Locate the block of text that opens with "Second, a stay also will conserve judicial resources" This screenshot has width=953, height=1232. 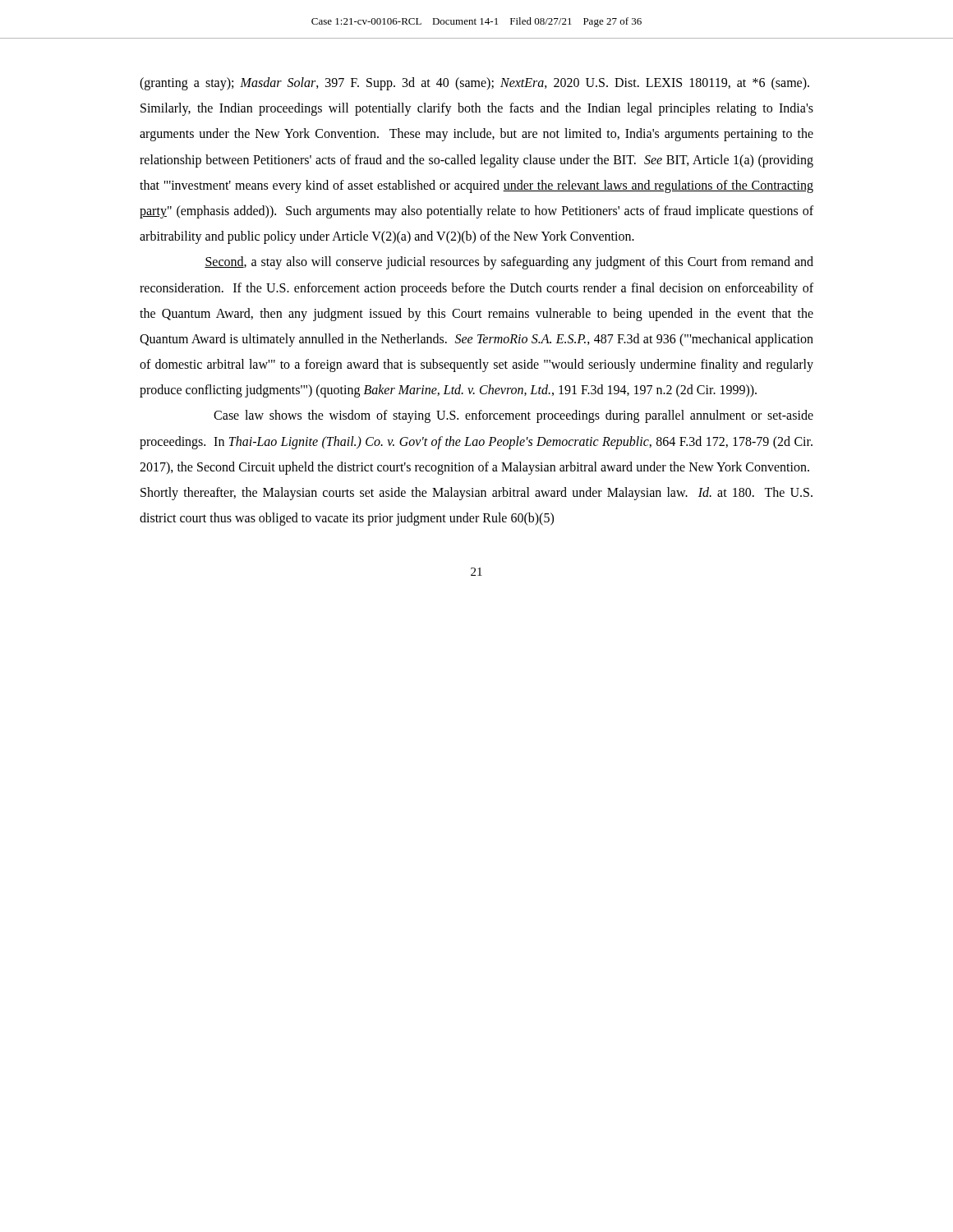tap(476, 326)
